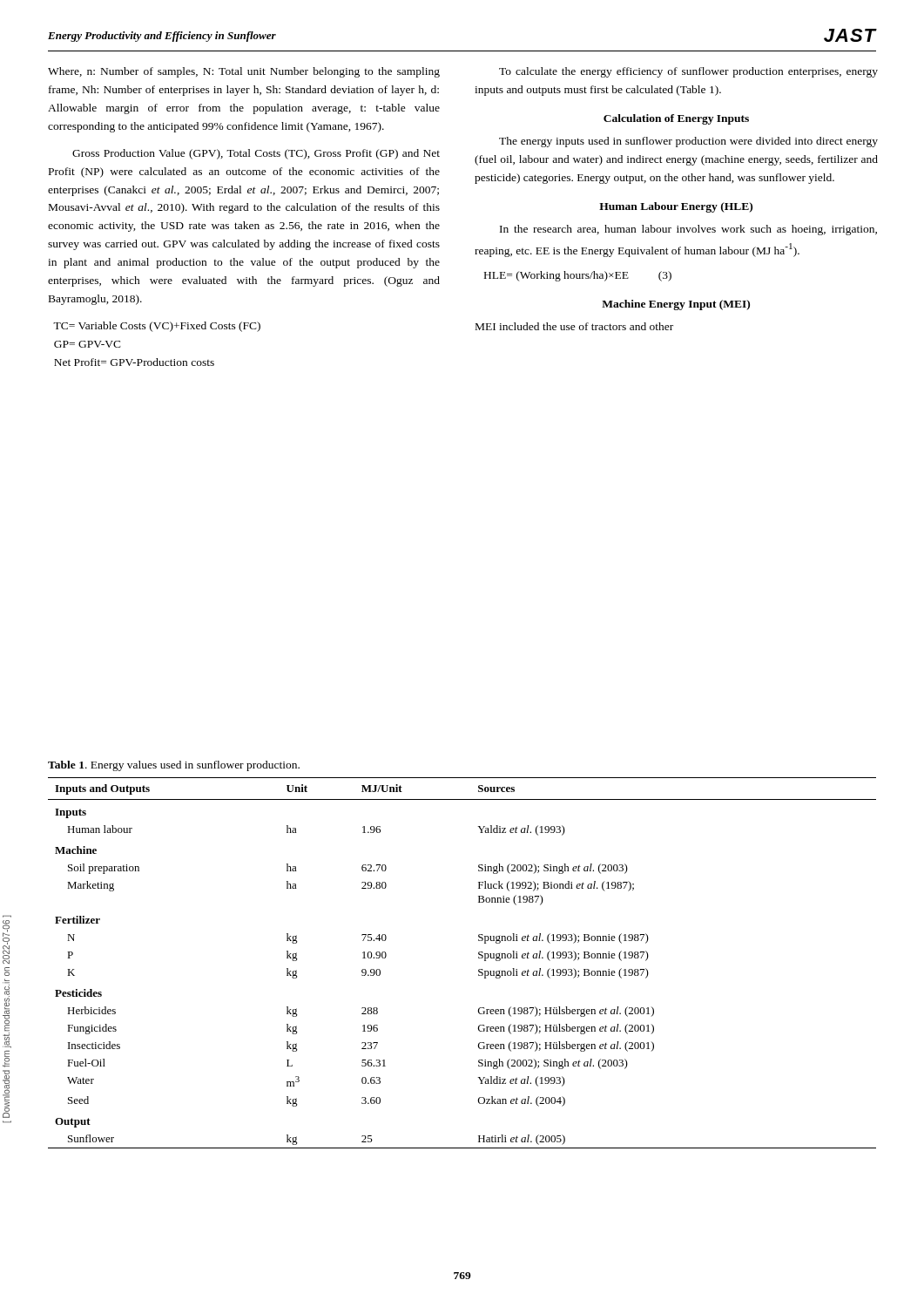Click on the block starting "To calculate the energy efficiency of sunflower"
Screen dimensions: 1307x924
coord(676,81)
